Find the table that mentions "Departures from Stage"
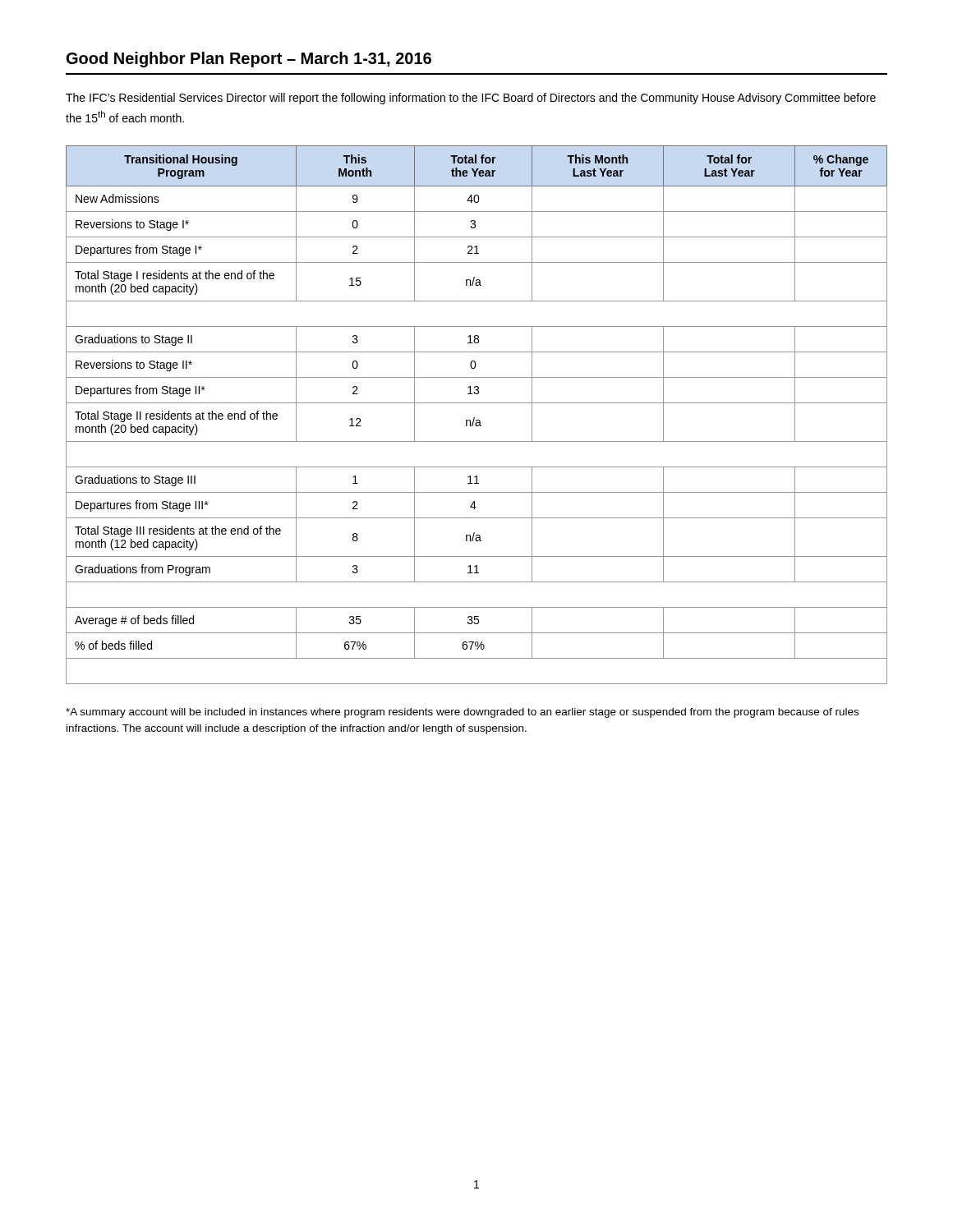This screenshot has width=953, height=1232. click(476, 415)
